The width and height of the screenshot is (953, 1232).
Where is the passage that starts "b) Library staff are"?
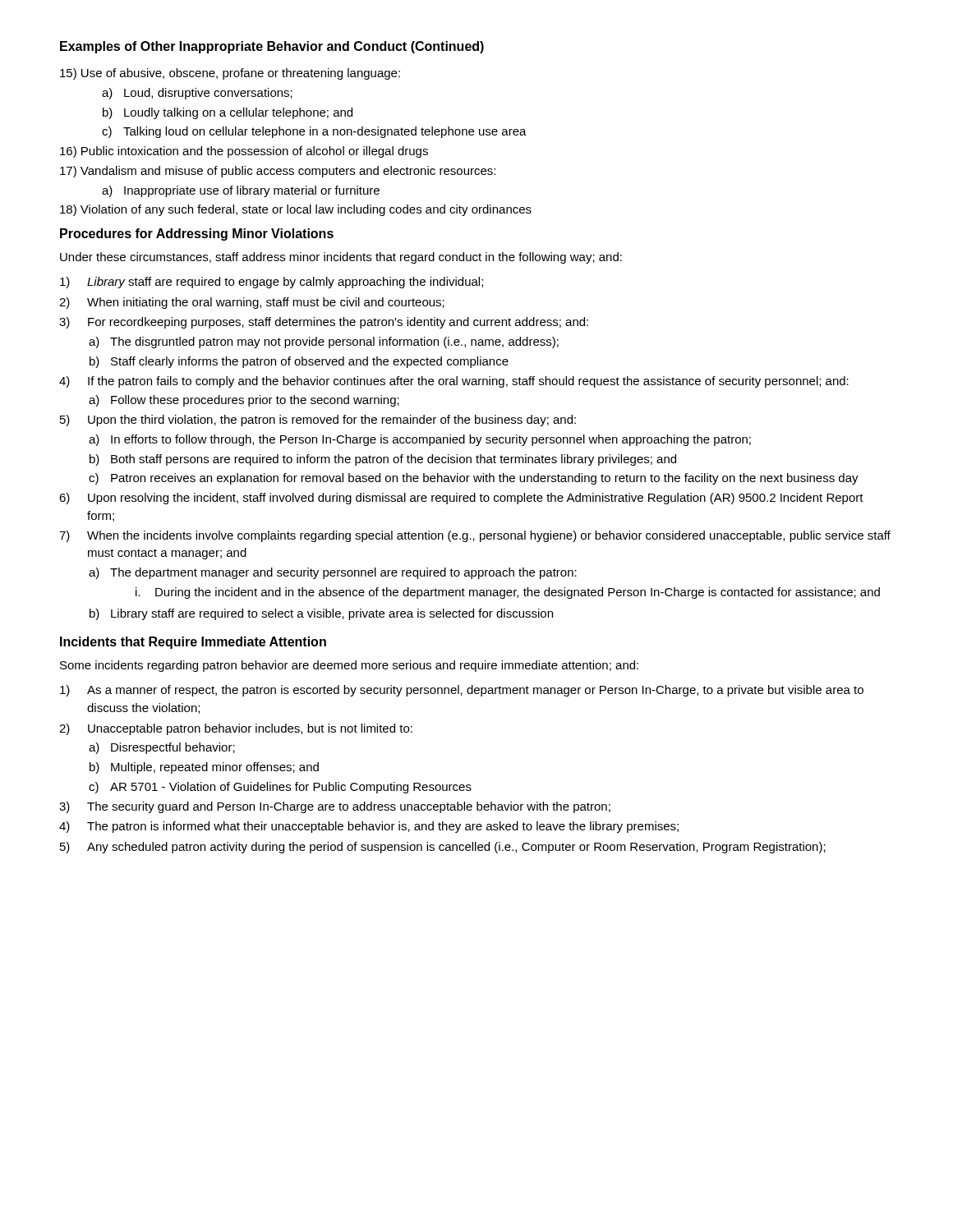click(x=491, y=613)
